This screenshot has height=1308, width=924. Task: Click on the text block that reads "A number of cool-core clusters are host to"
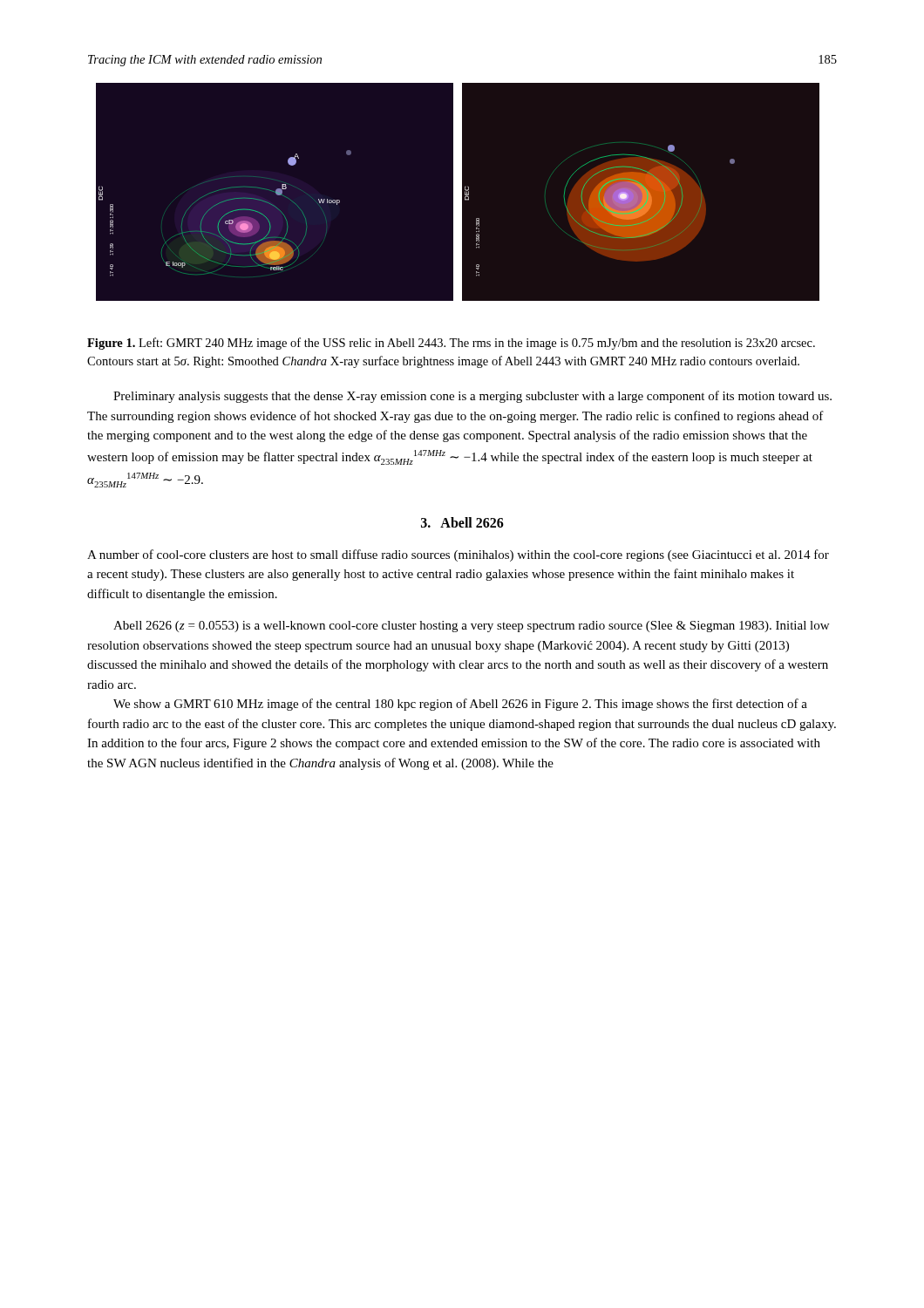click(x=462, y=574)
